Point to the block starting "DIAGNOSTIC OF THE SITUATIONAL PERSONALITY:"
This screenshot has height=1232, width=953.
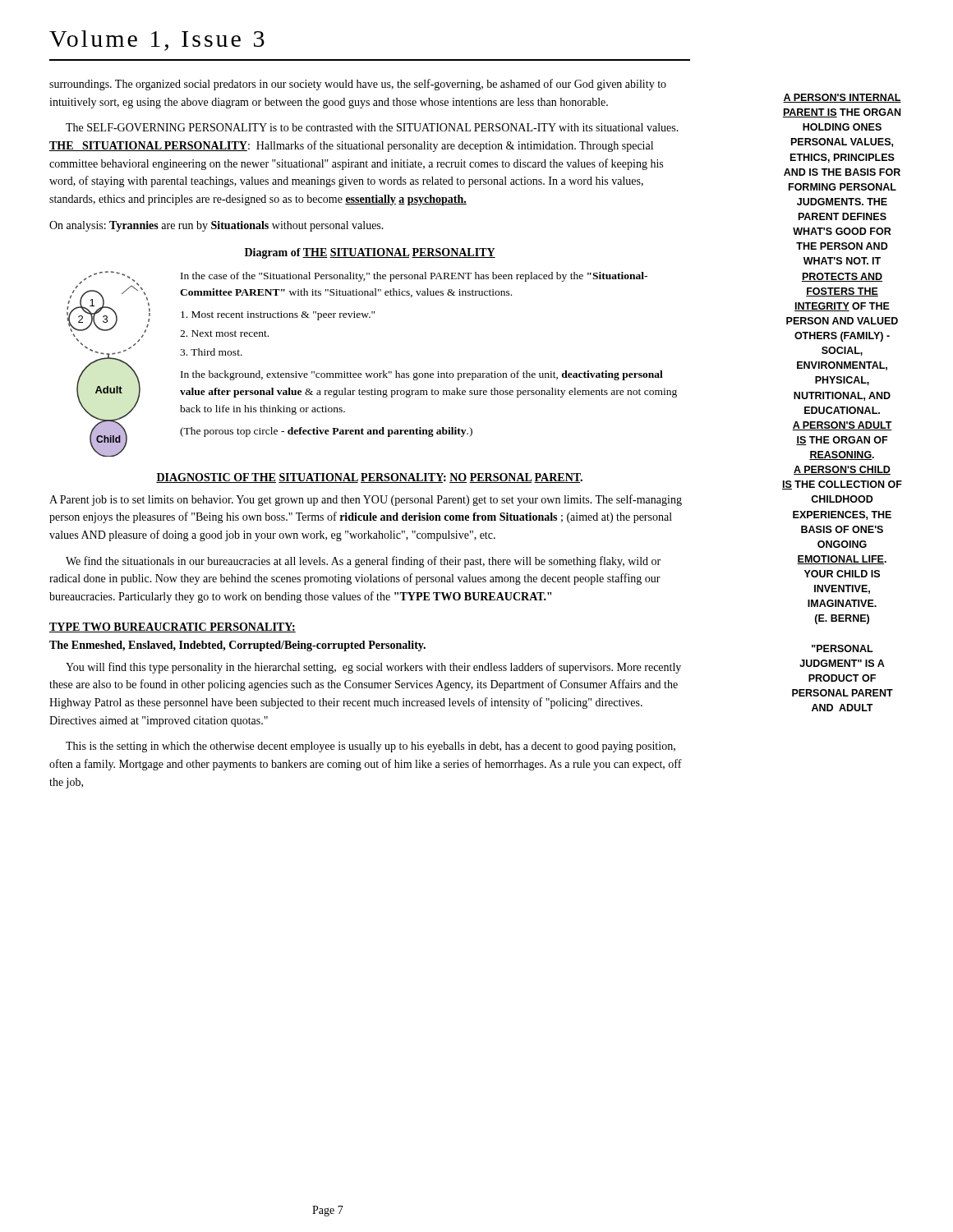pyautogui.click(x=370, y=477)
